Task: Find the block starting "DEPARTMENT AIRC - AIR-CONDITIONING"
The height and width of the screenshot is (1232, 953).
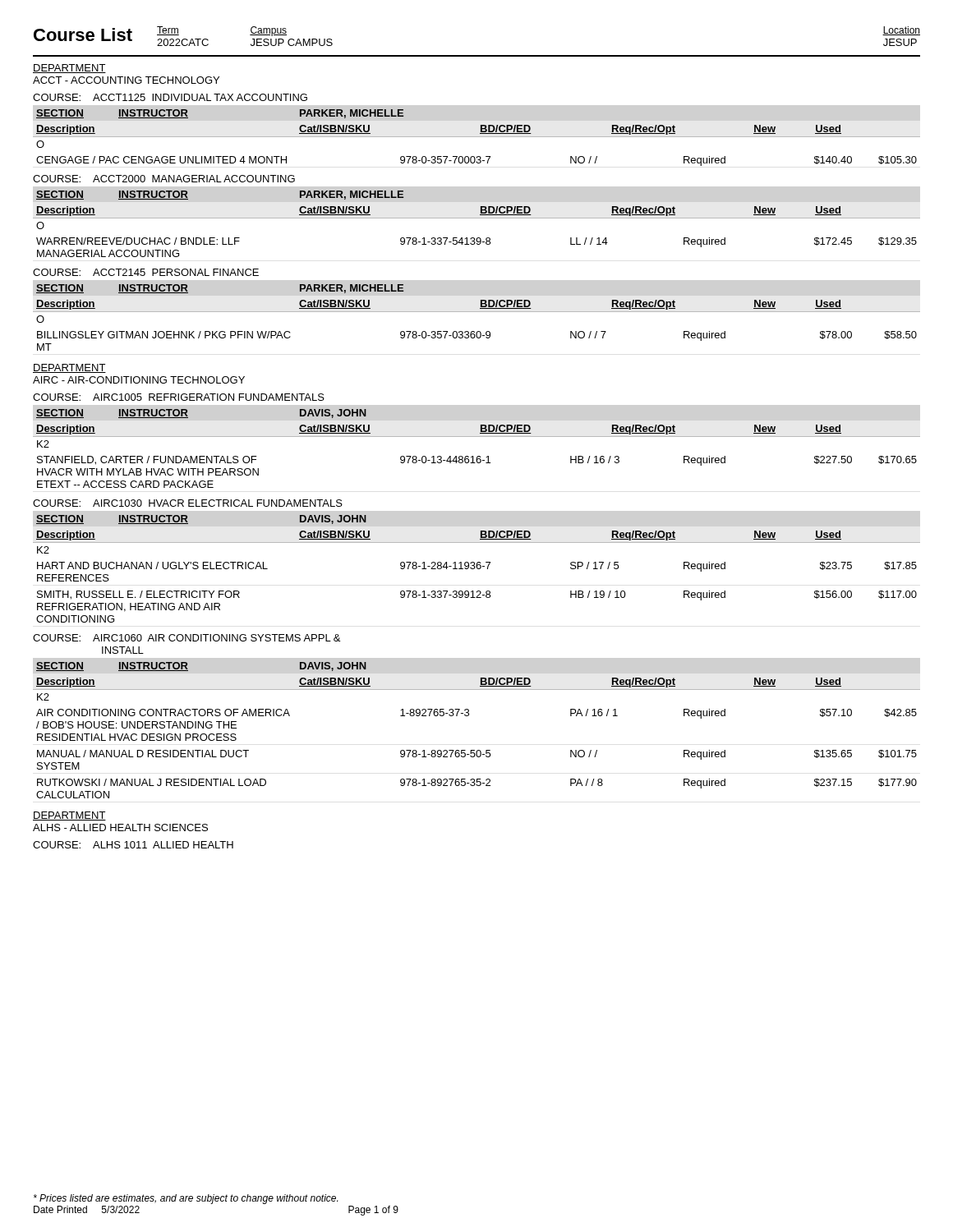Action: click(x=139, y=374)
